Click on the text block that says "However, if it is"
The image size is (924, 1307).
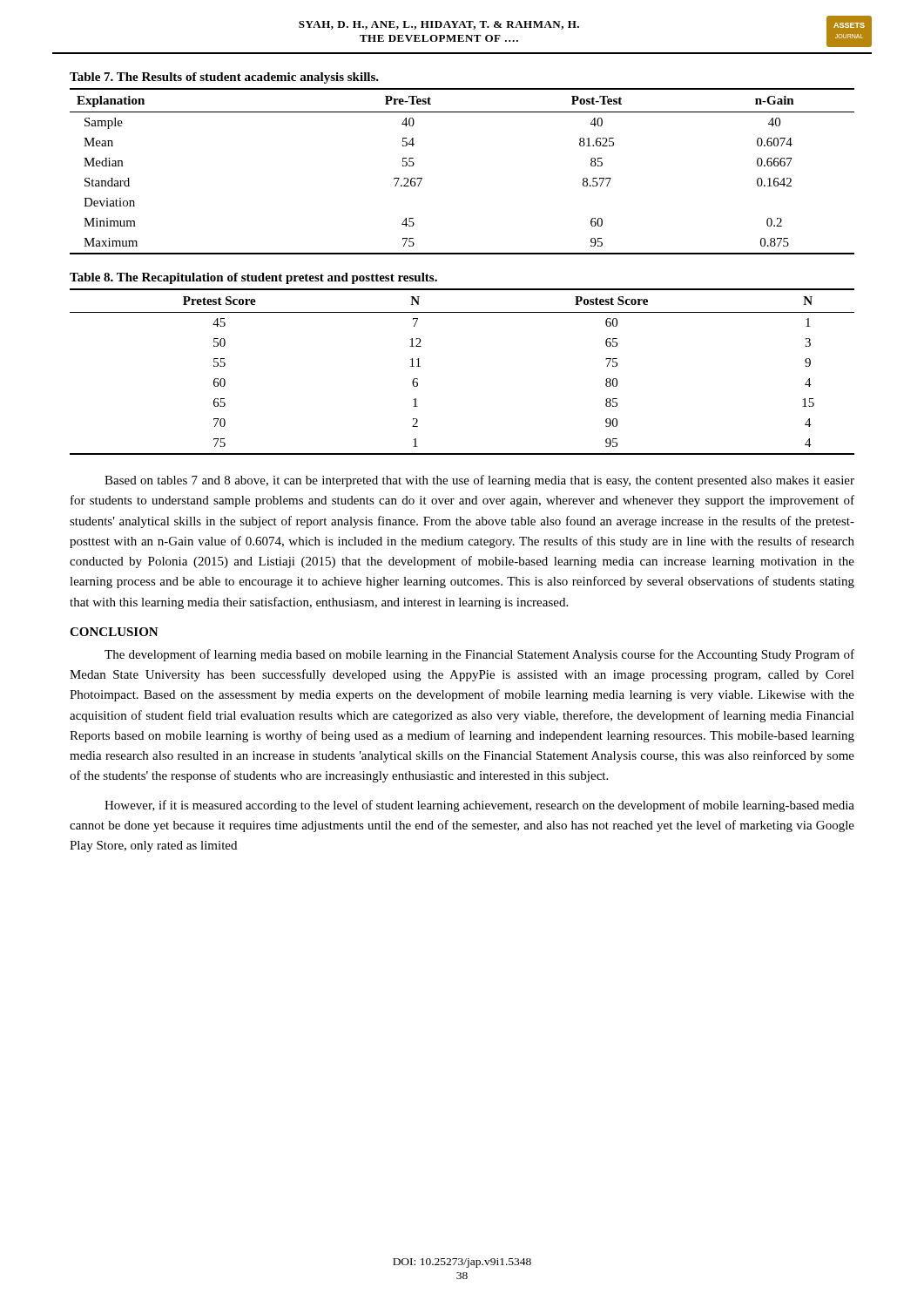point(462,825)
